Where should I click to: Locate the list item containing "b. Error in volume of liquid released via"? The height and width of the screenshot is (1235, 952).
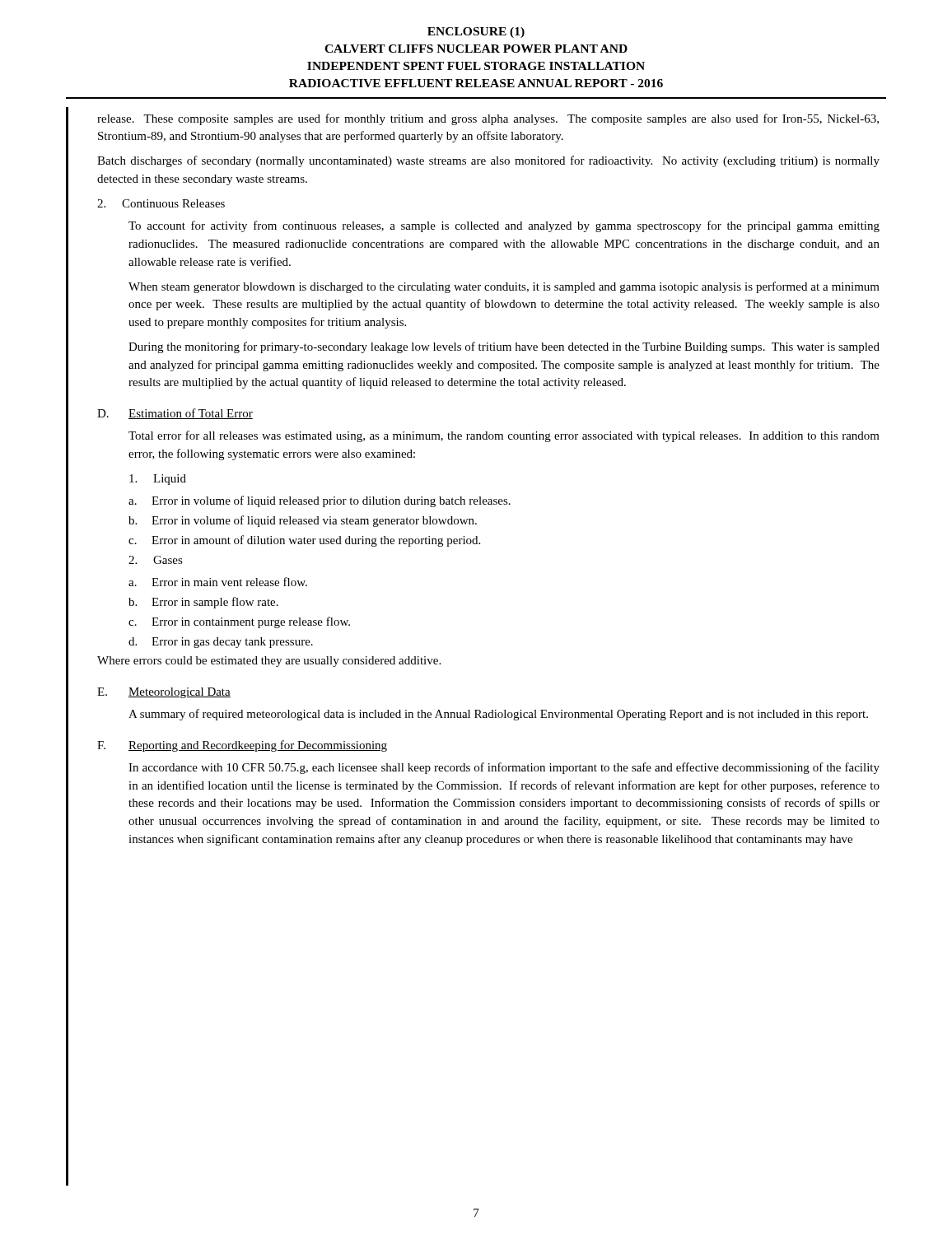tap(303, 521)
